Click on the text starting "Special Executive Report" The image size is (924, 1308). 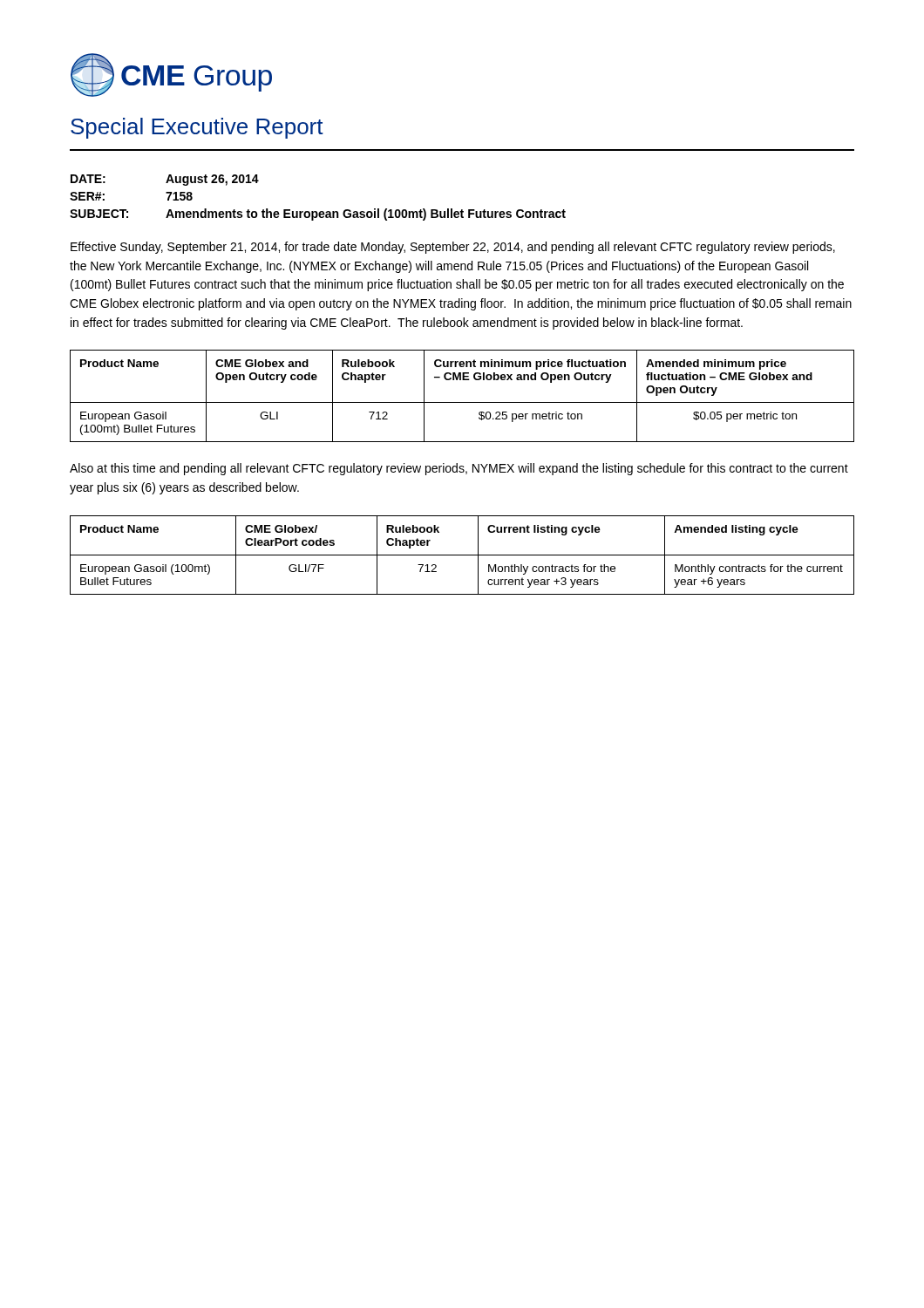coord(196,126)
